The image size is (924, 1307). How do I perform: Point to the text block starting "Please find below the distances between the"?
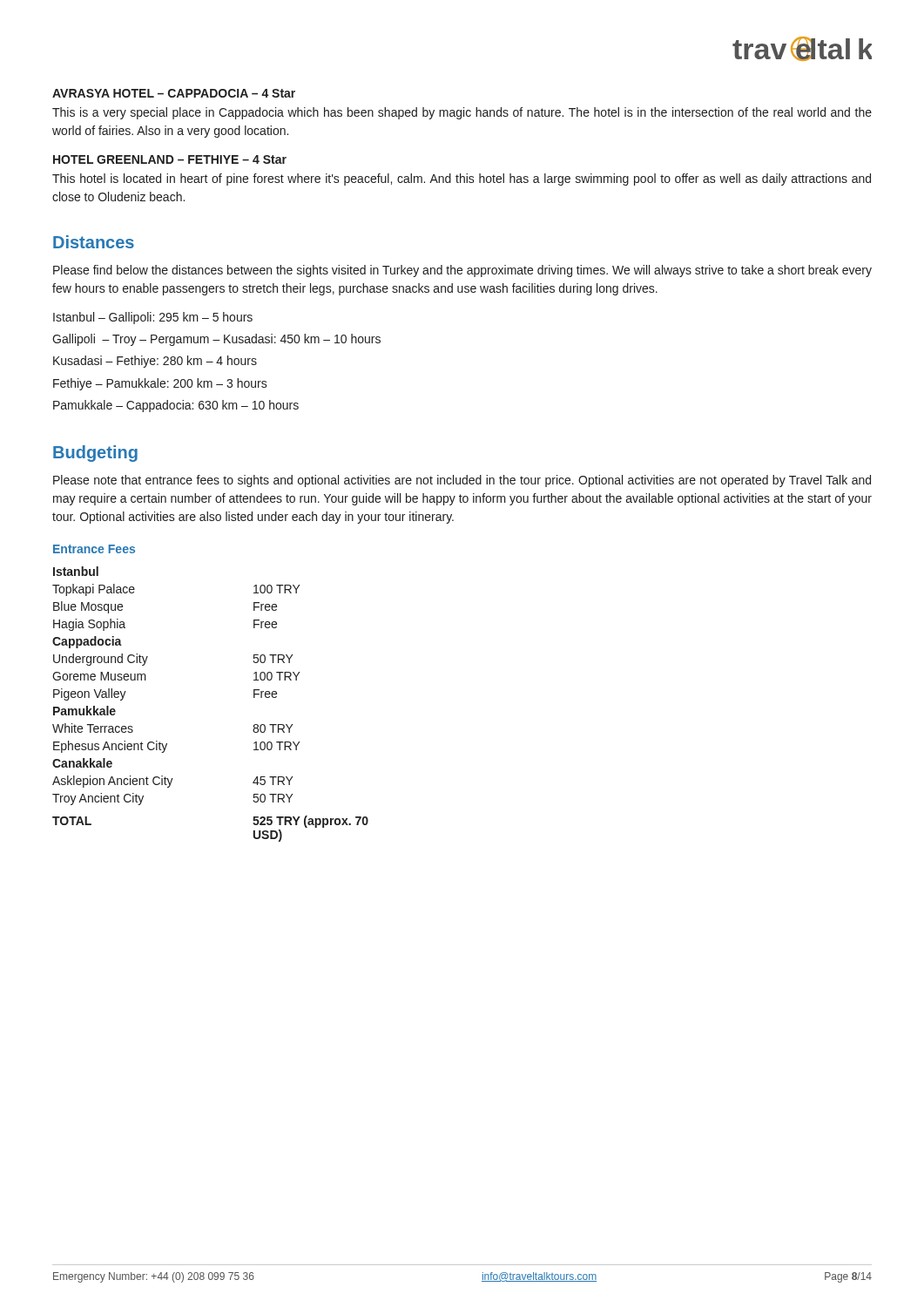tap(462, 279)
